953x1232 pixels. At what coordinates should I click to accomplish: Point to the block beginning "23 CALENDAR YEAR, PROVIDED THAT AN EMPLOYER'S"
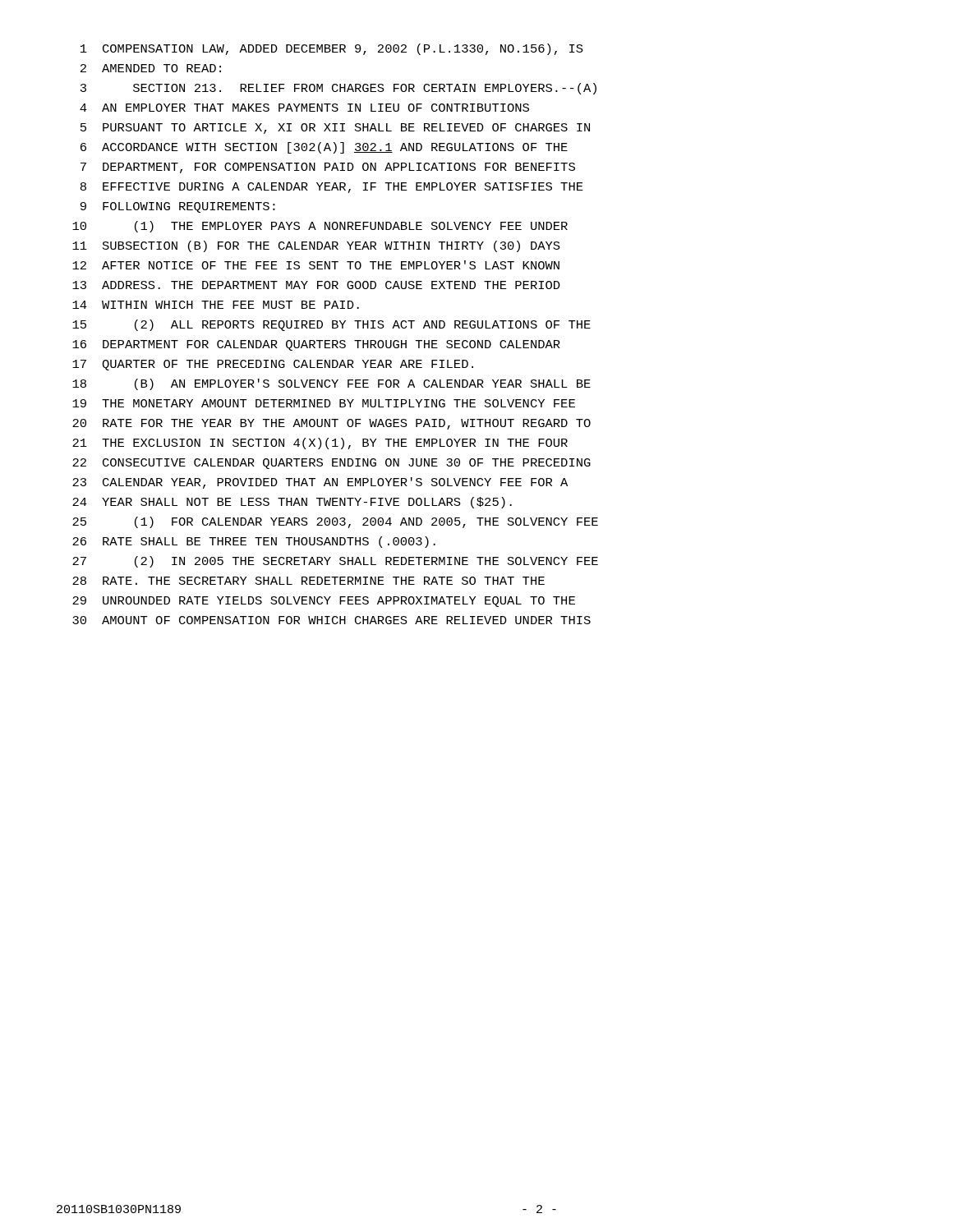[476, 483]
